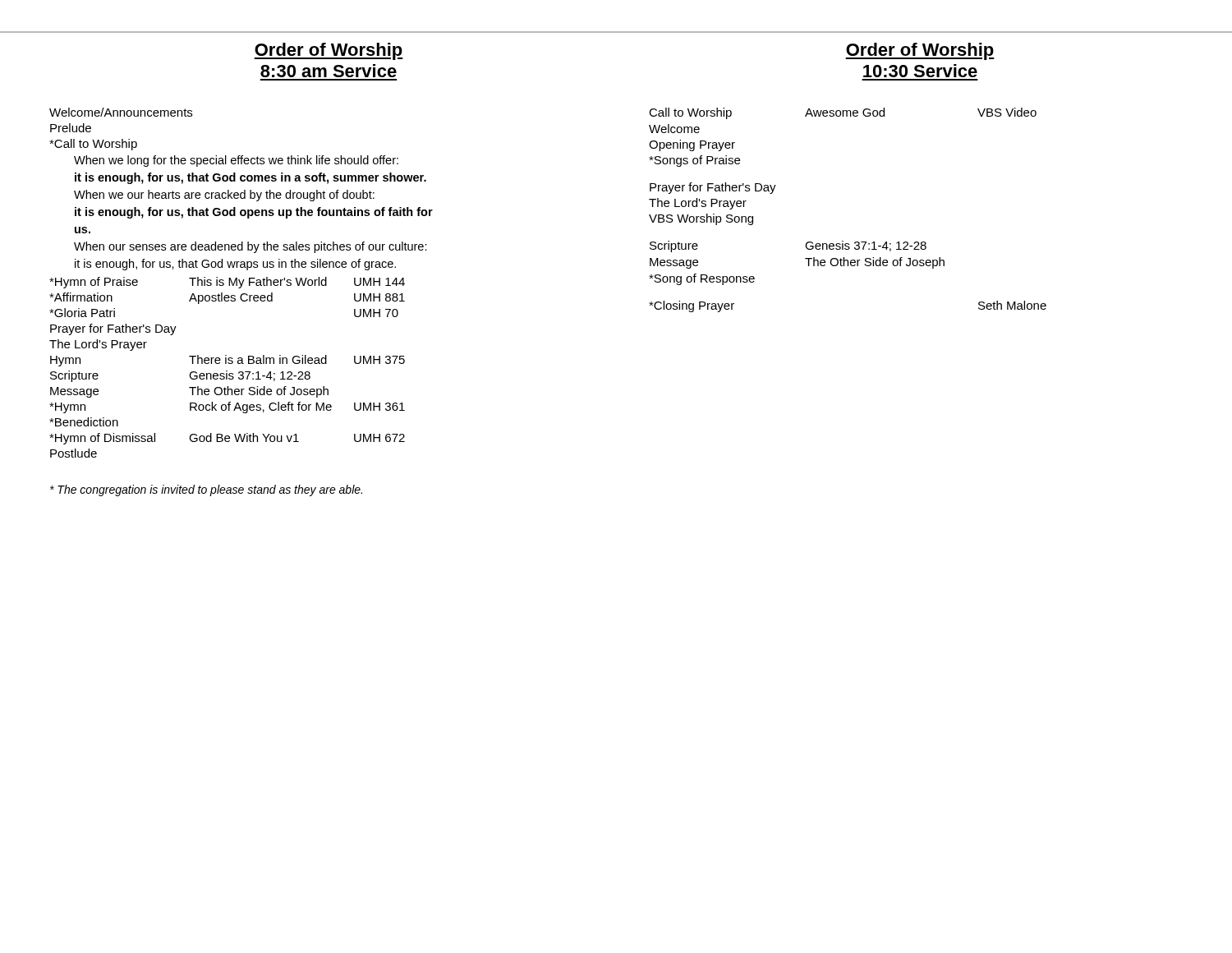Click on the region starting "The congregation is"
This screenshot has width=1232, height=953.
207,490
